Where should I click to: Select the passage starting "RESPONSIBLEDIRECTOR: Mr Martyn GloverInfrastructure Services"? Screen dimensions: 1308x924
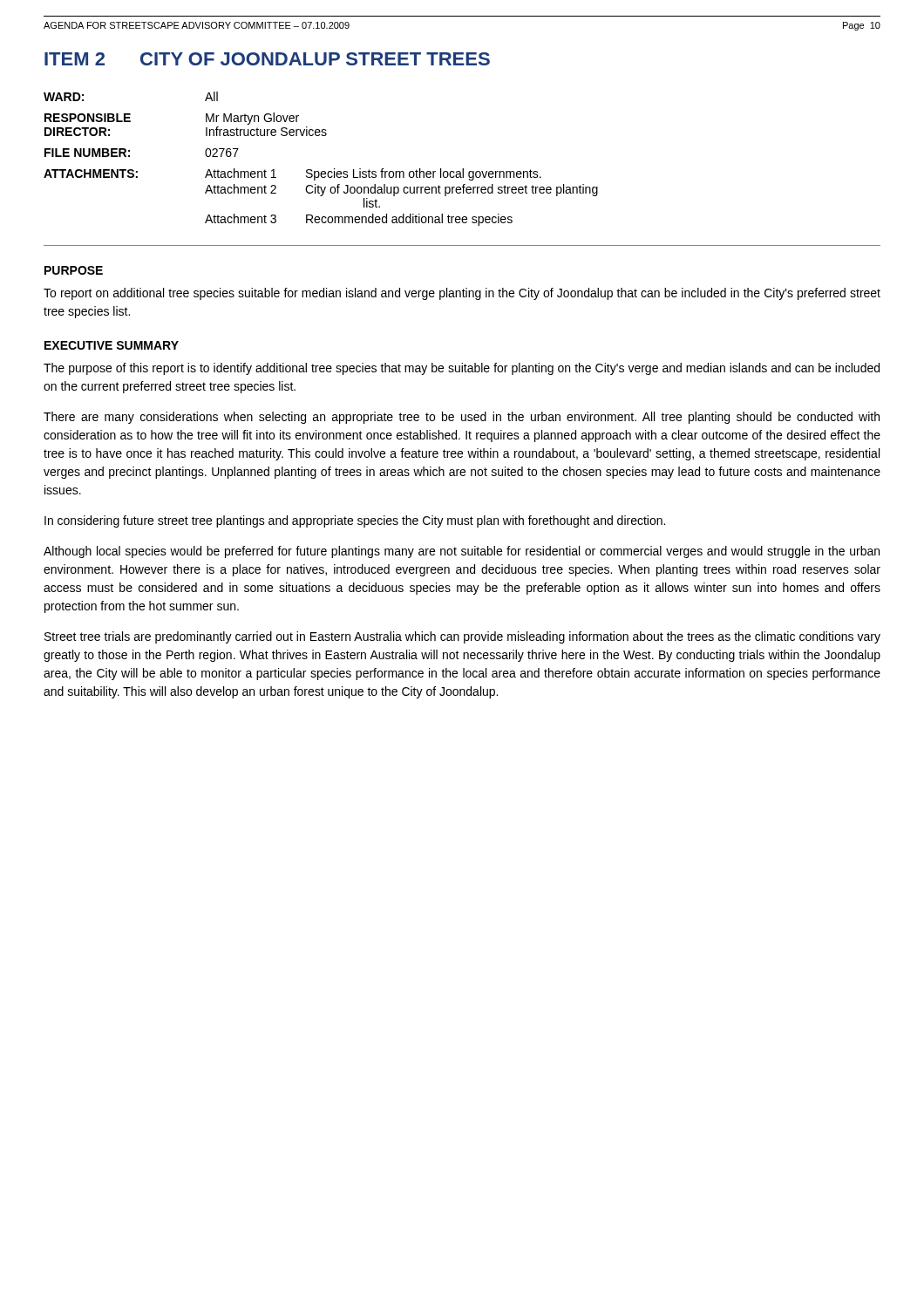pyautogui.click(x=90, y=118)
